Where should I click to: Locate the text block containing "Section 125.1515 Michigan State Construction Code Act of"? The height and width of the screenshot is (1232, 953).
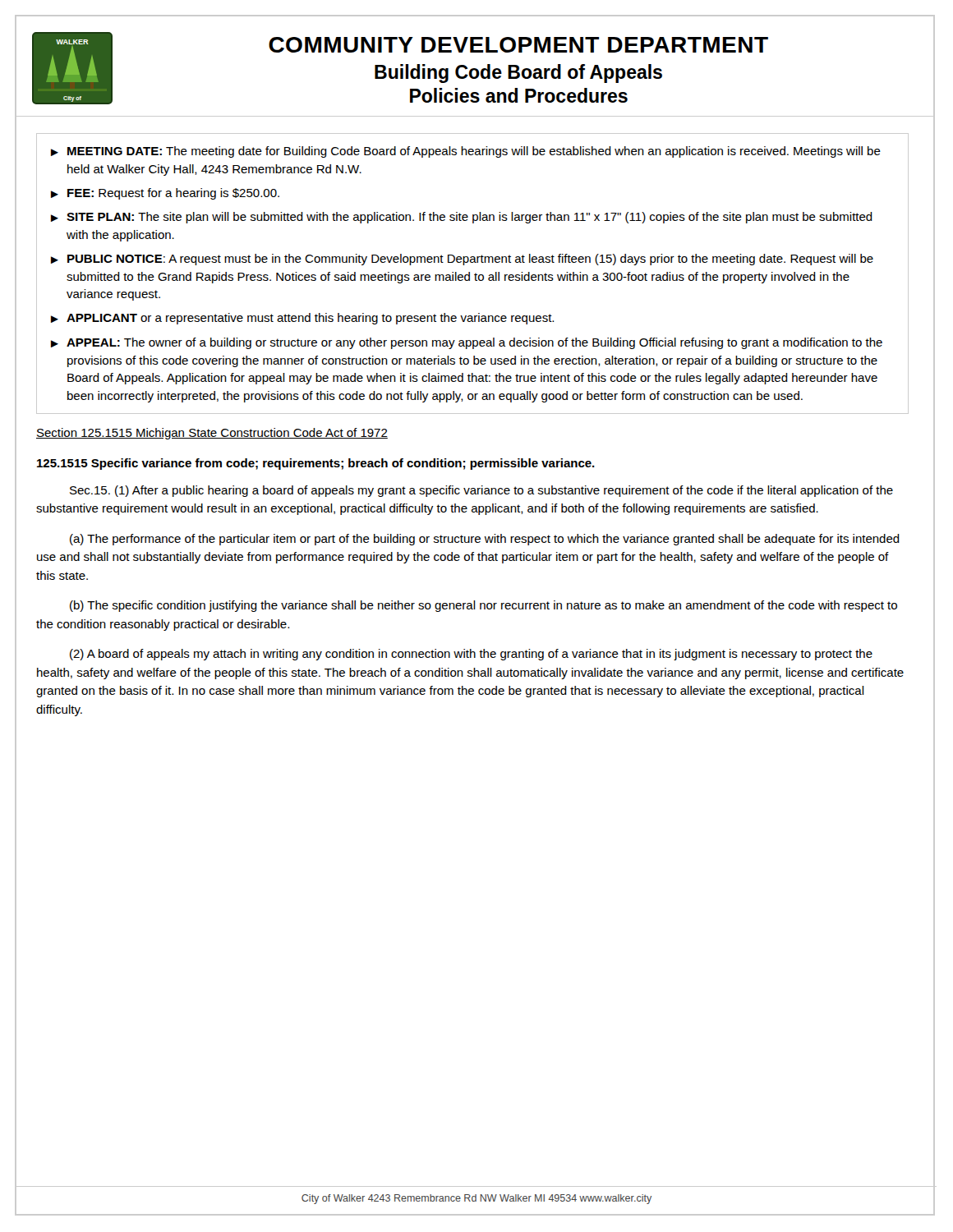(x=212, y=432)
